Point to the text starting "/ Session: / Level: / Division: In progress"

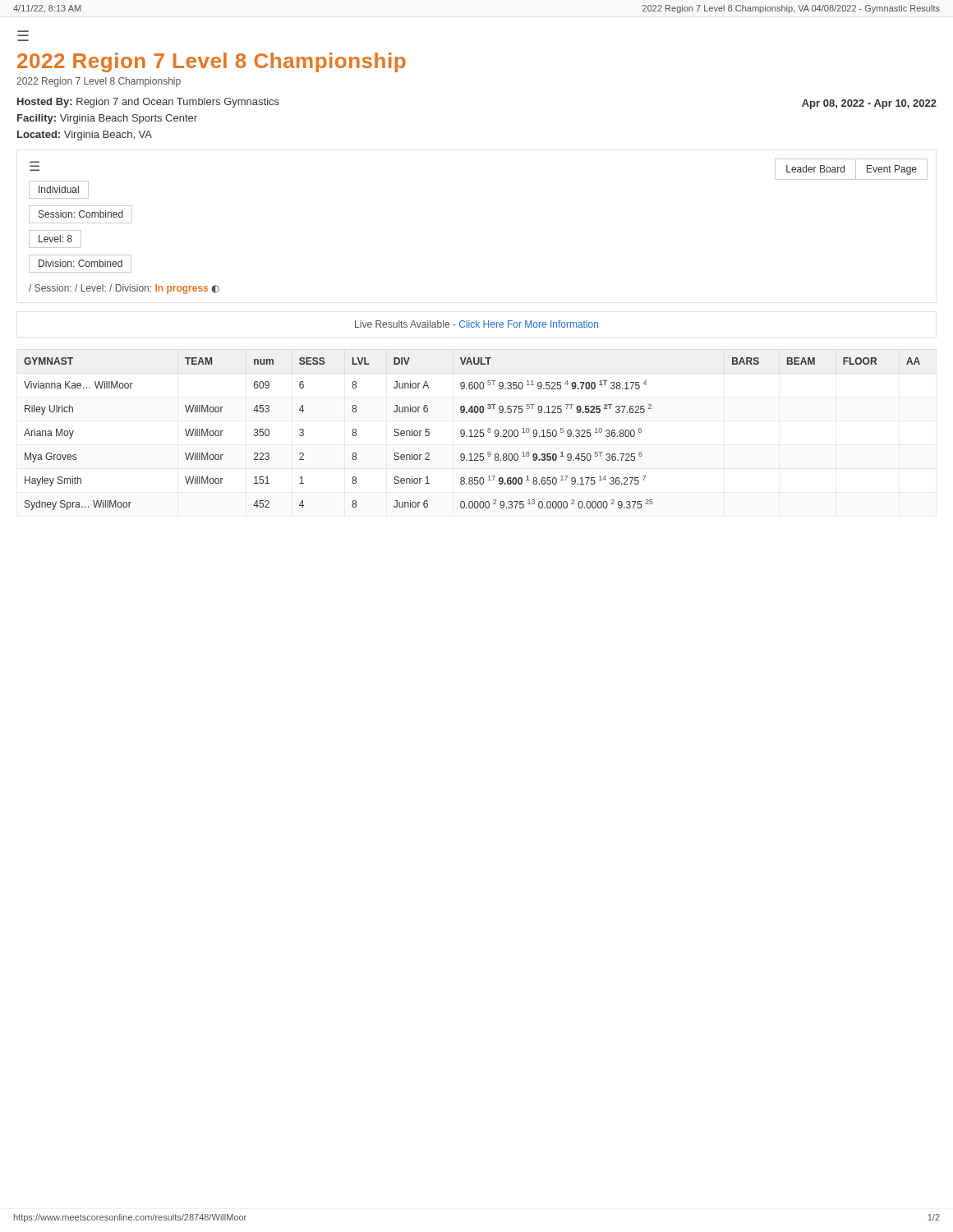[x=124, y=288]
